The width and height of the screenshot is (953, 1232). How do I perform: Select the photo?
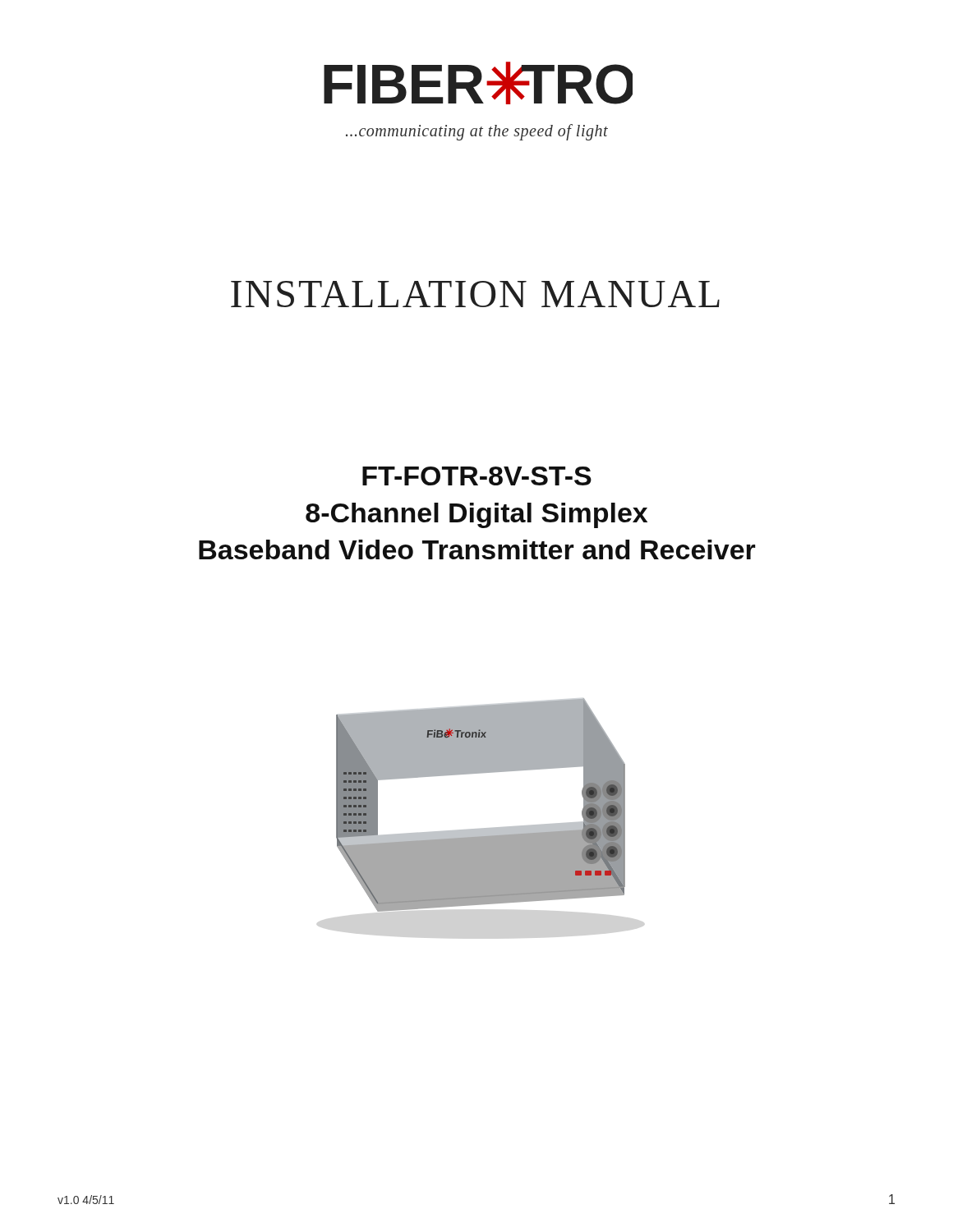[x=476, y=788]
